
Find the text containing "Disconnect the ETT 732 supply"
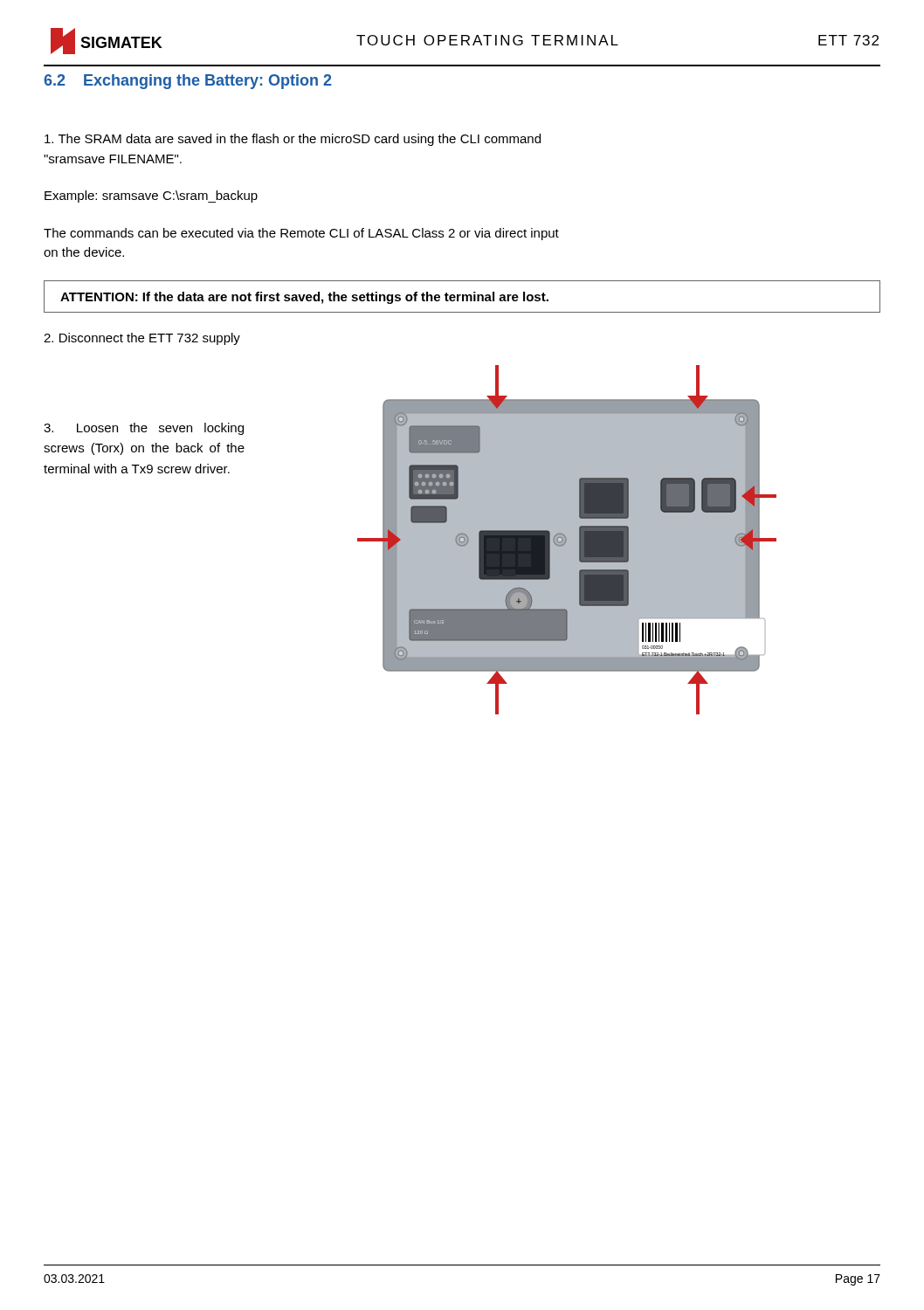pyautogui.click(x=142, y=337)
